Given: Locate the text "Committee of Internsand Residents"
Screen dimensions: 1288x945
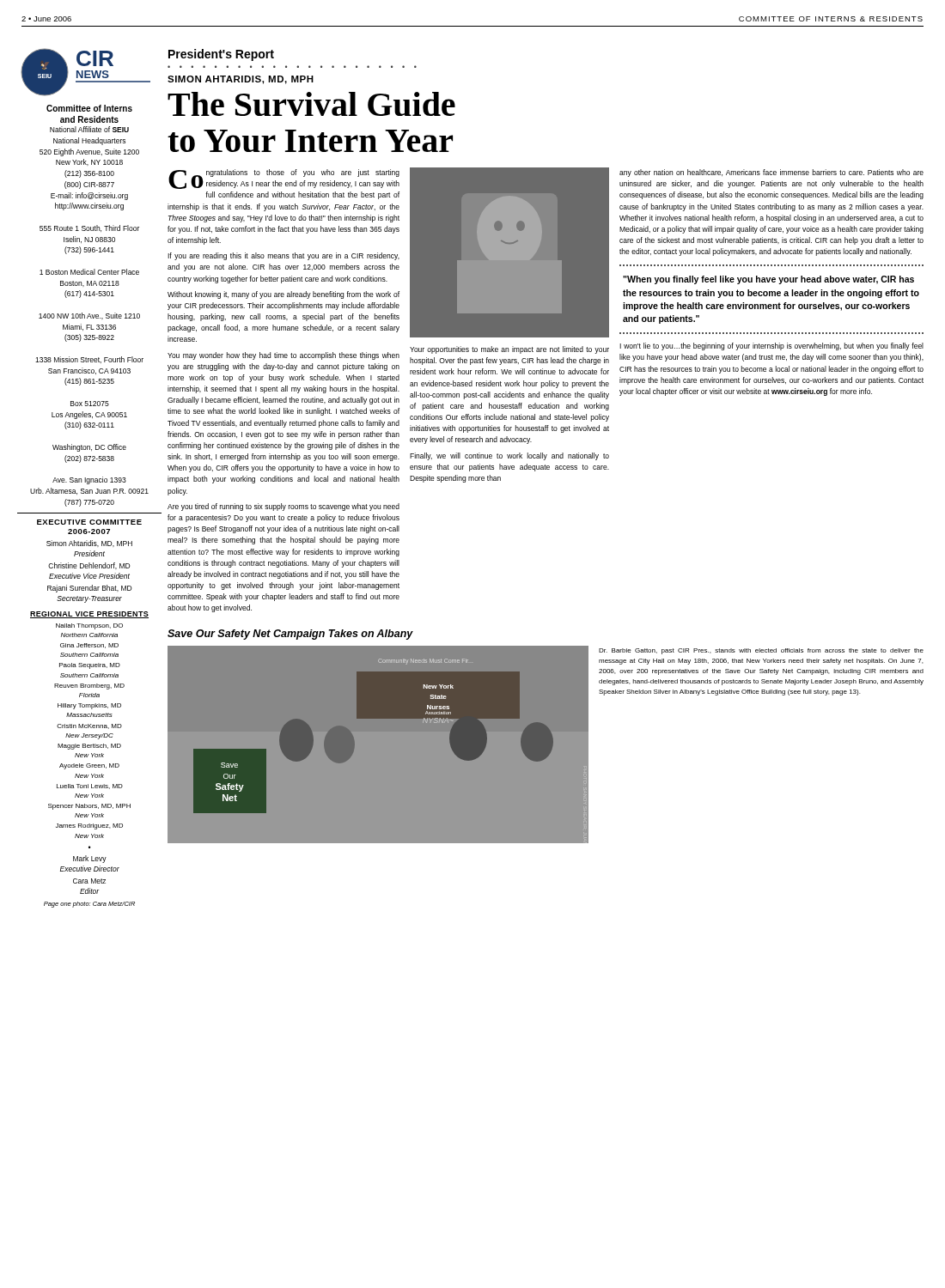Looking at the screenshot, I should (x=89, y=114).
